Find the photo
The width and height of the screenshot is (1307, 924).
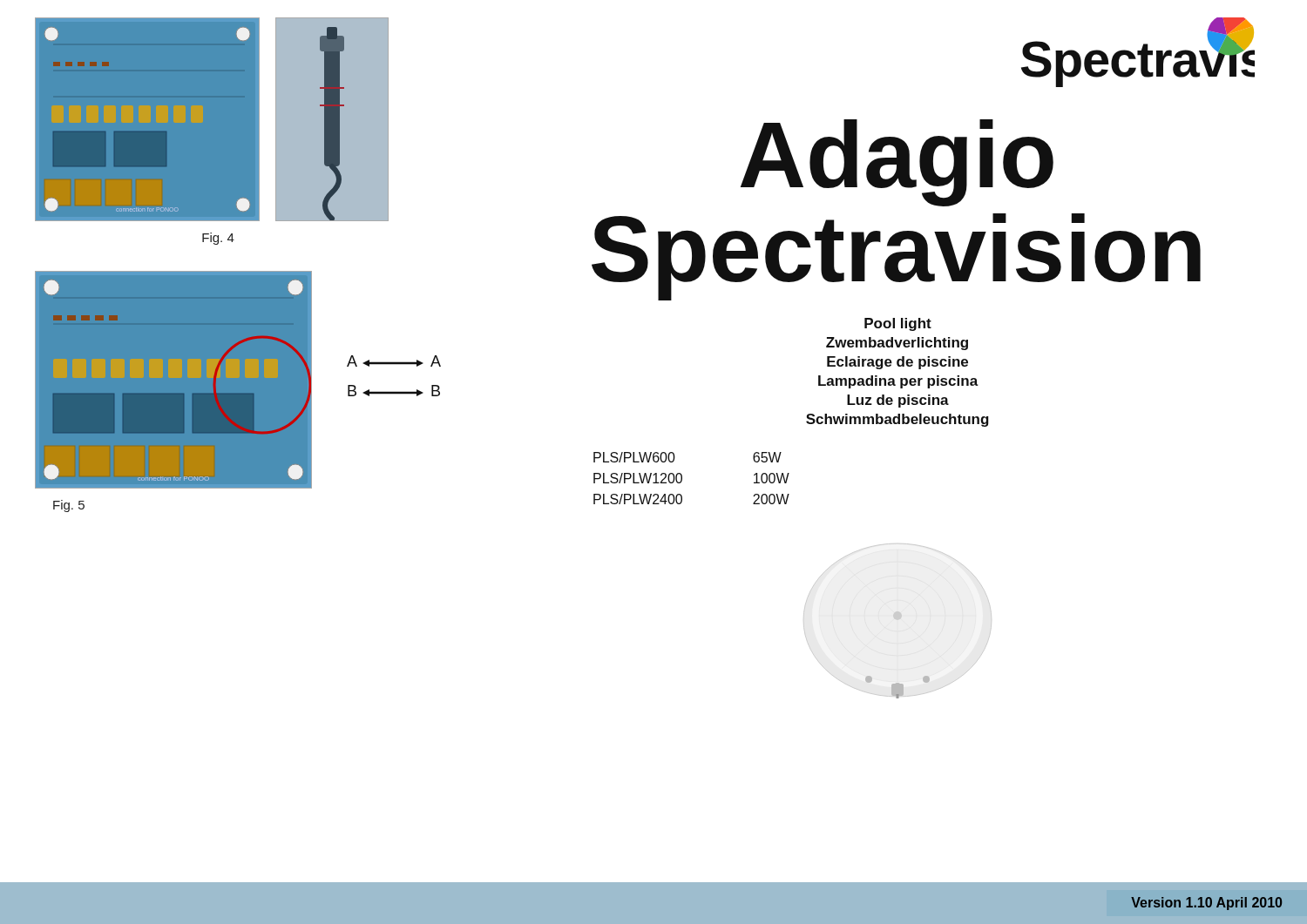[x=897, y=613]
